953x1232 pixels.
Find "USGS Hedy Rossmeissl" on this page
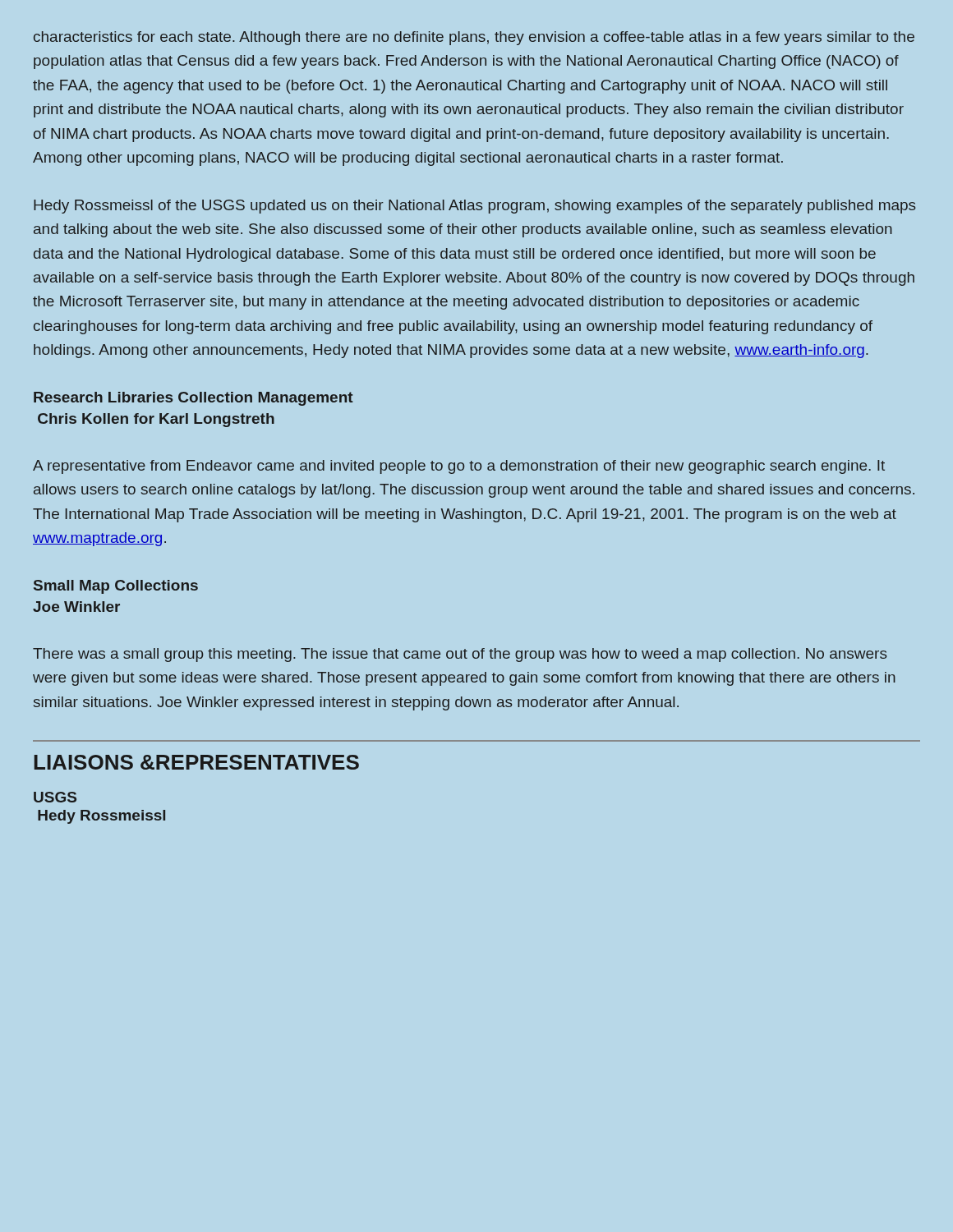pos(100,806)
